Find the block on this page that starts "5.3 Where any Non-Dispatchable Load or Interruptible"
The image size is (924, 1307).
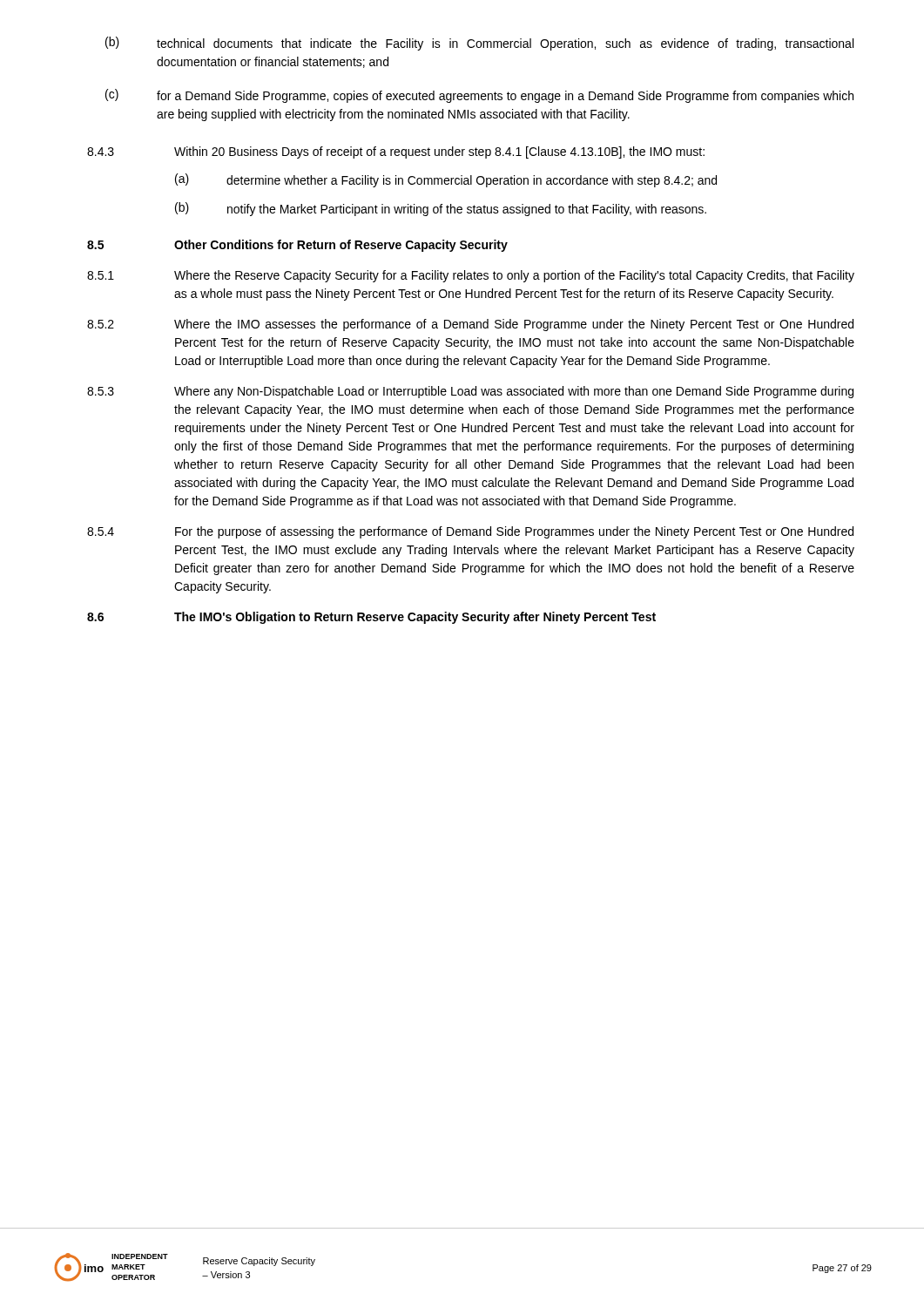(x=471, y=447)
